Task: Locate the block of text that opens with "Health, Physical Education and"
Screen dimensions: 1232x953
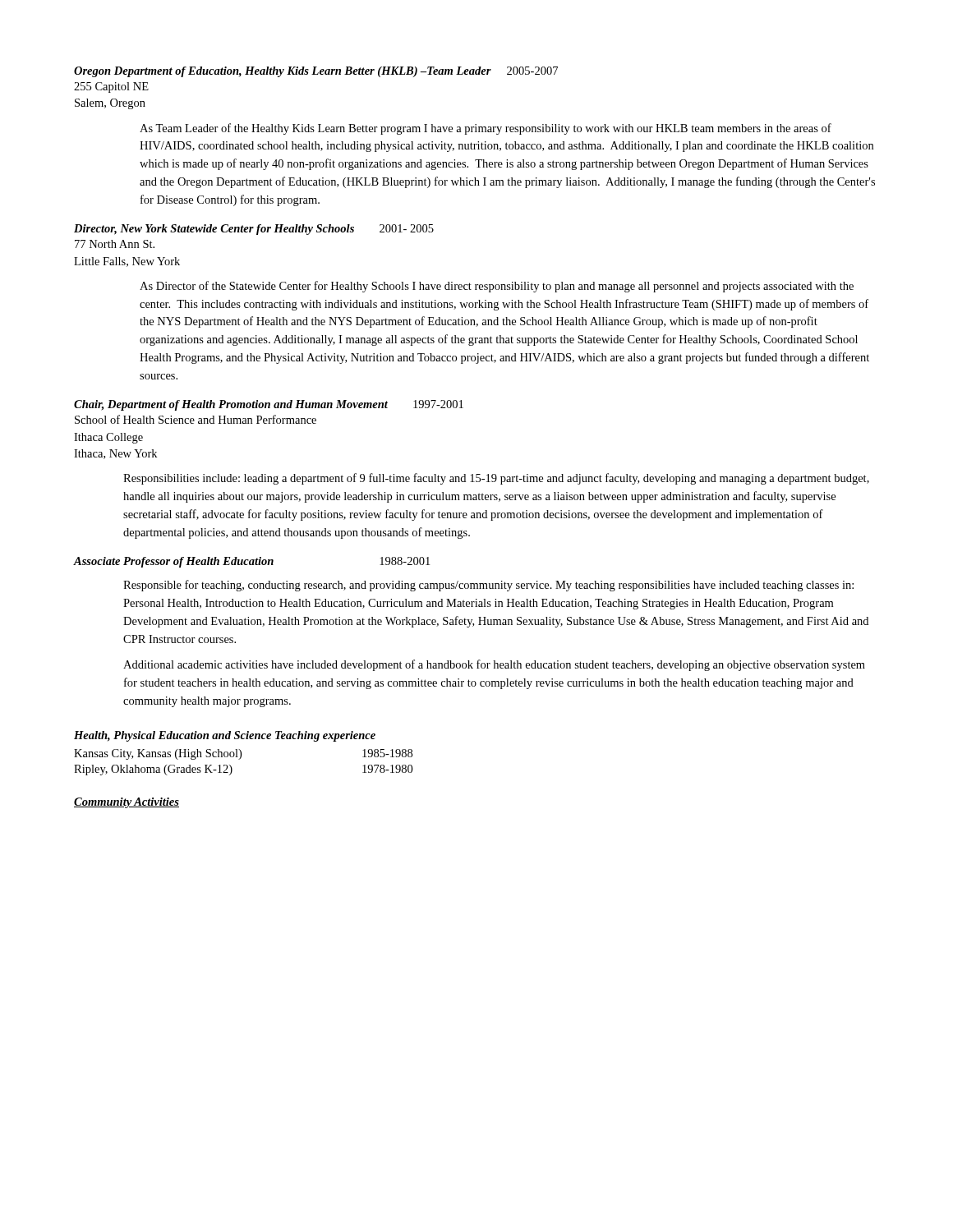Action: tap(225, 736)
